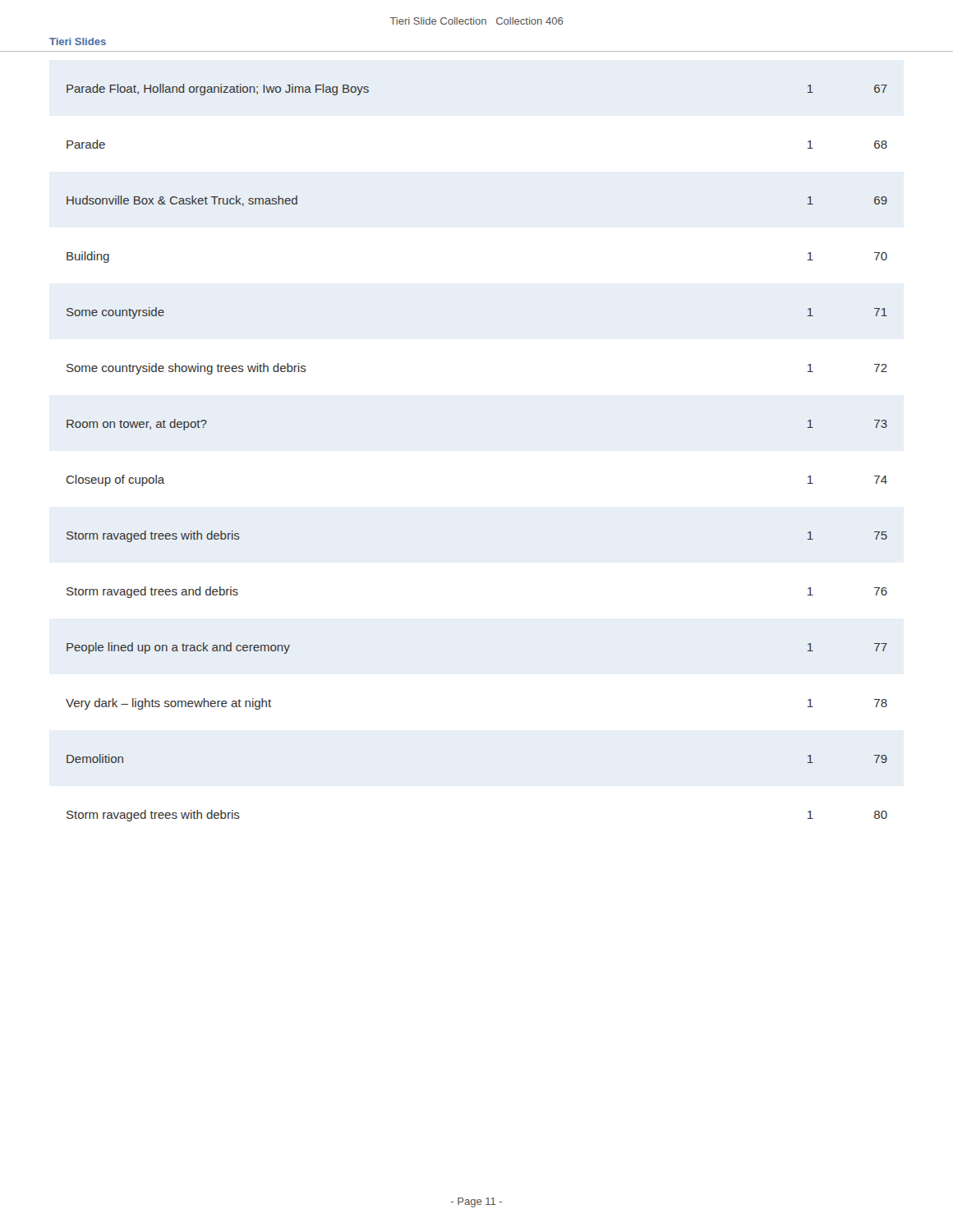The height and width of the screenshot is (1232, 953).
Task: Locate the text "Some countyrside 1 71"
Action: pos(116,313)
